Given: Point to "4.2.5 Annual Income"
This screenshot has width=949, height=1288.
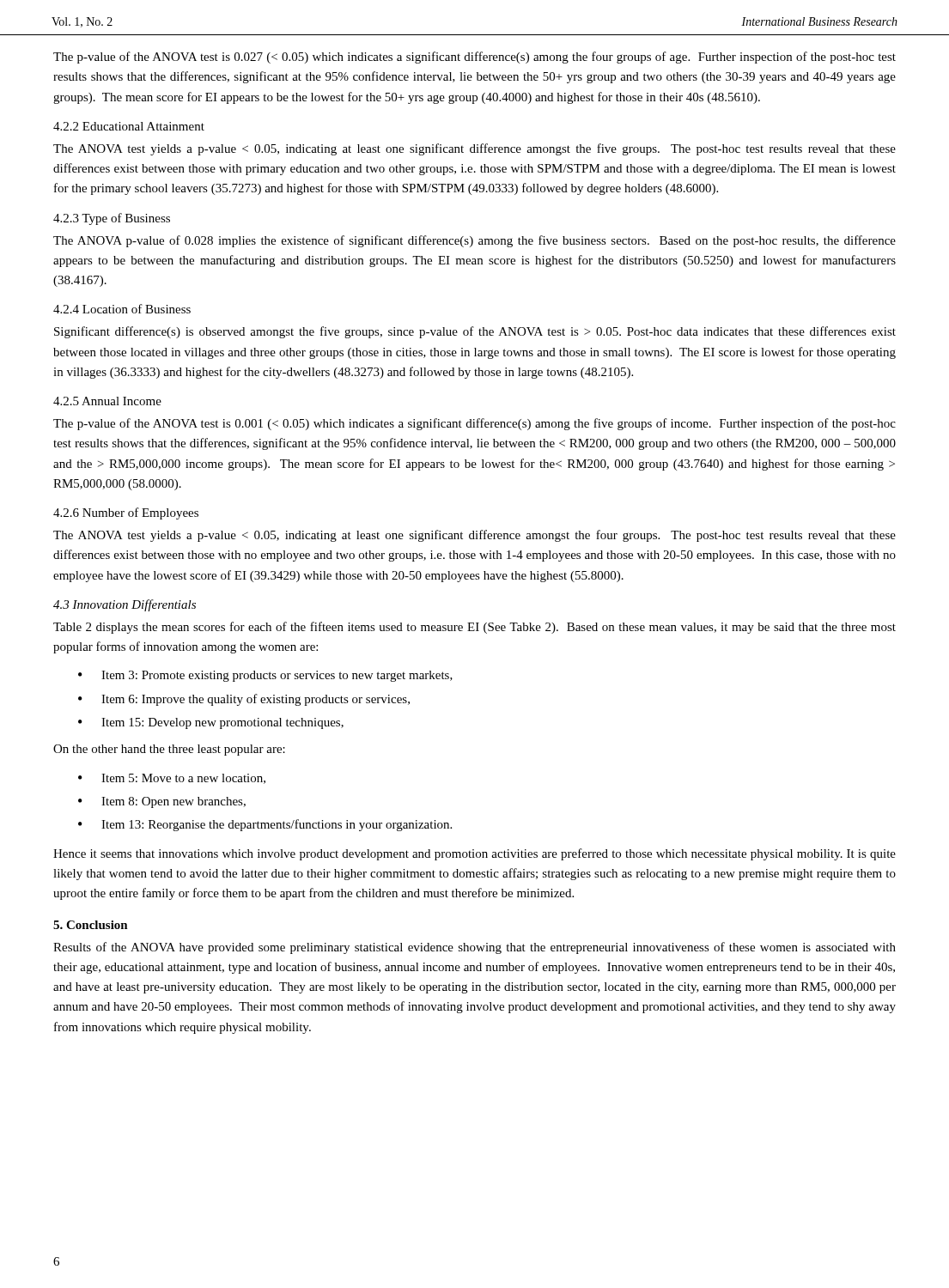Looking at the screenshot, I should pyautogui.click(x=107, y=401).
